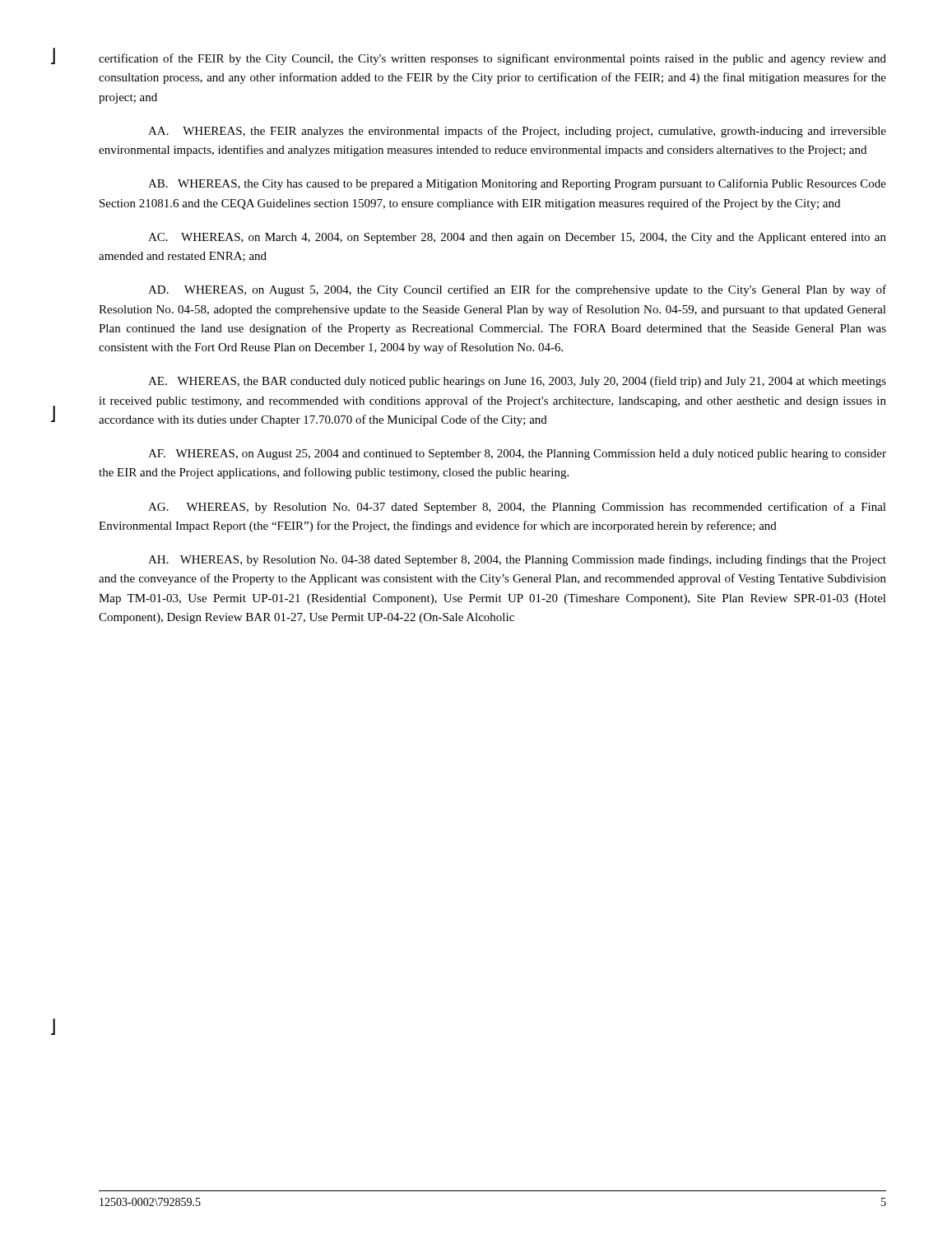Viewport: 952px width, 1234px height.
Task: Click on the element starting "AE. WHEREAS, the BAR conducted duly noticed"
Action: (x=492, y=400)
